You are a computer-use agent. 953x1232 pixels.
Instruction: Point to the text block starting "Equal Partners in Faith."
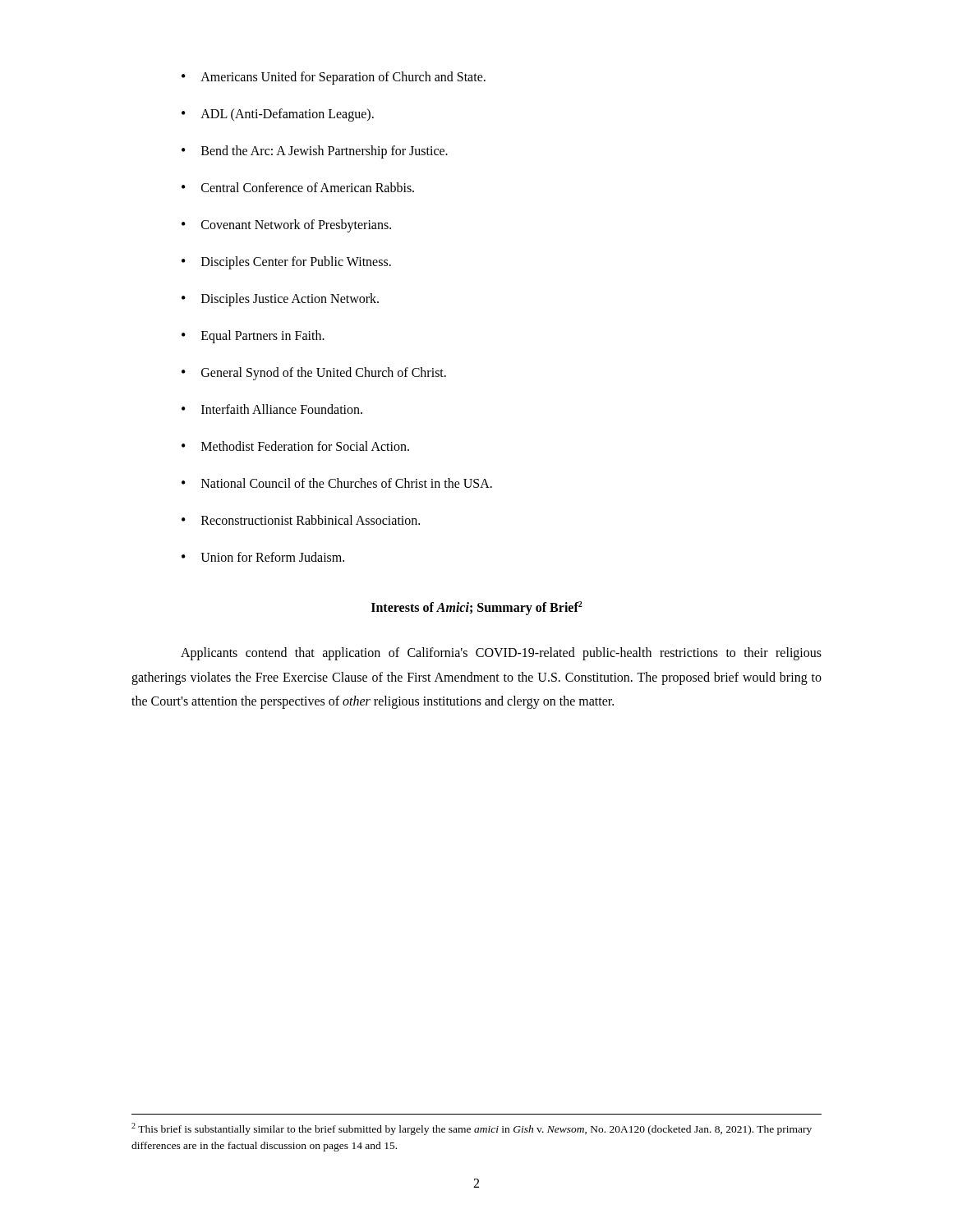tap(263, 336)
